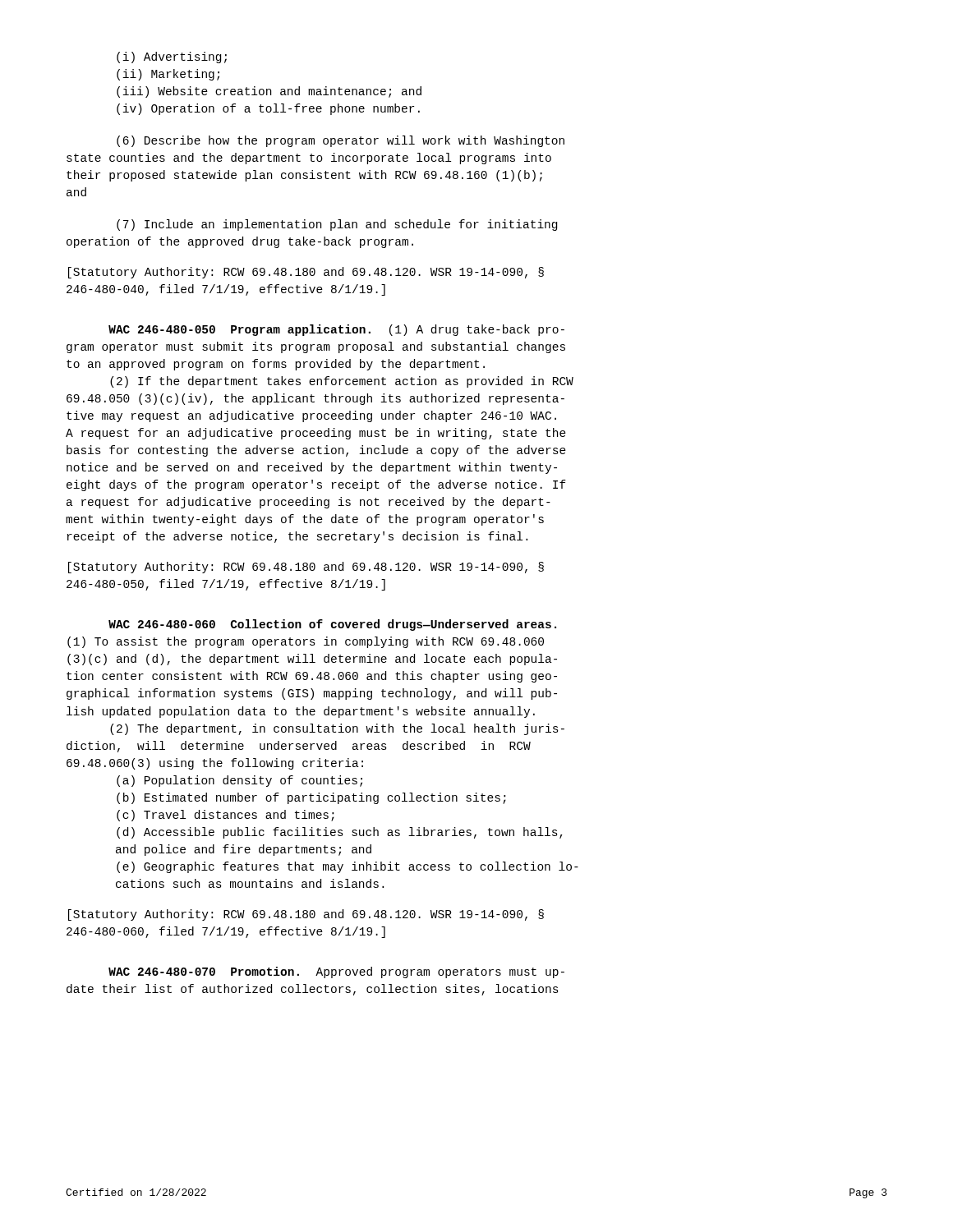Click on the list item with the text "(iv) Operation of a toll-free phone"
The image size is (953, 1232).
tap(269, 109)
